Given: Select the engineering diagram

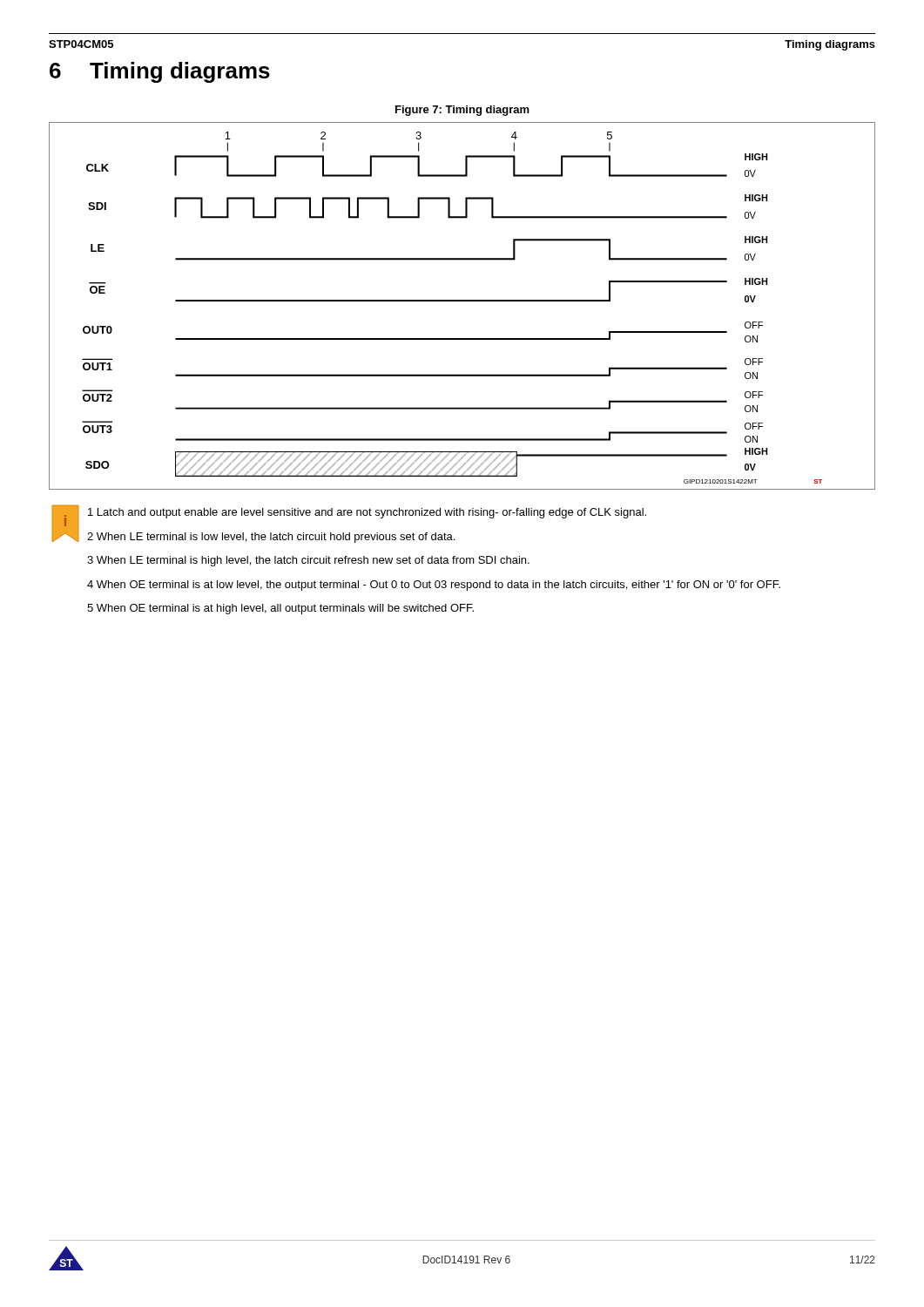Looking at the screenshot, I should click(462, 306).
